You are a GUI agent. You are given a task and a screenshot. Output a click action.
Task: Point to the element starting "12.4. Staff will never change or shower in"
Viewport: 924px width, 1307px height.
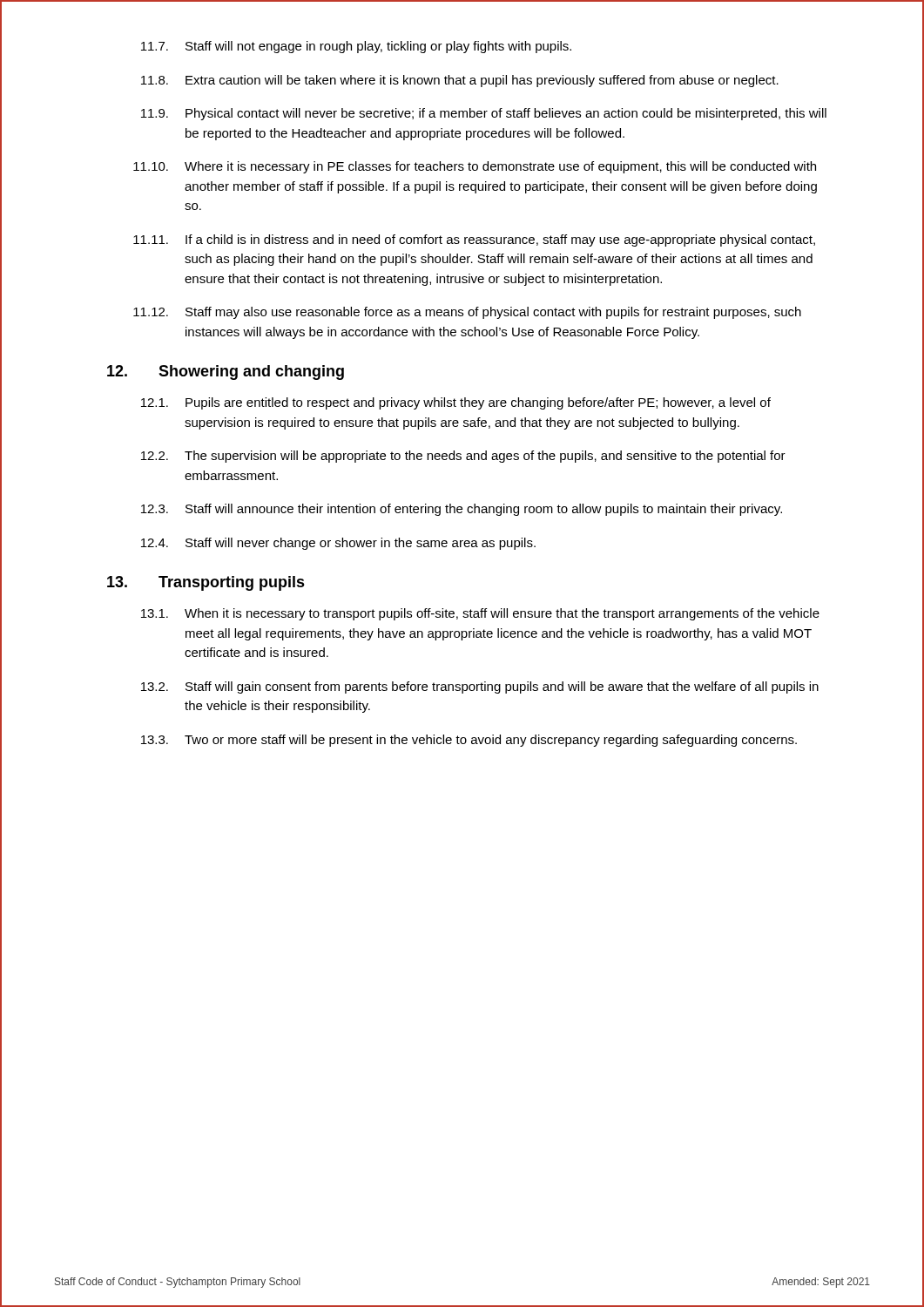click(471, 543)
